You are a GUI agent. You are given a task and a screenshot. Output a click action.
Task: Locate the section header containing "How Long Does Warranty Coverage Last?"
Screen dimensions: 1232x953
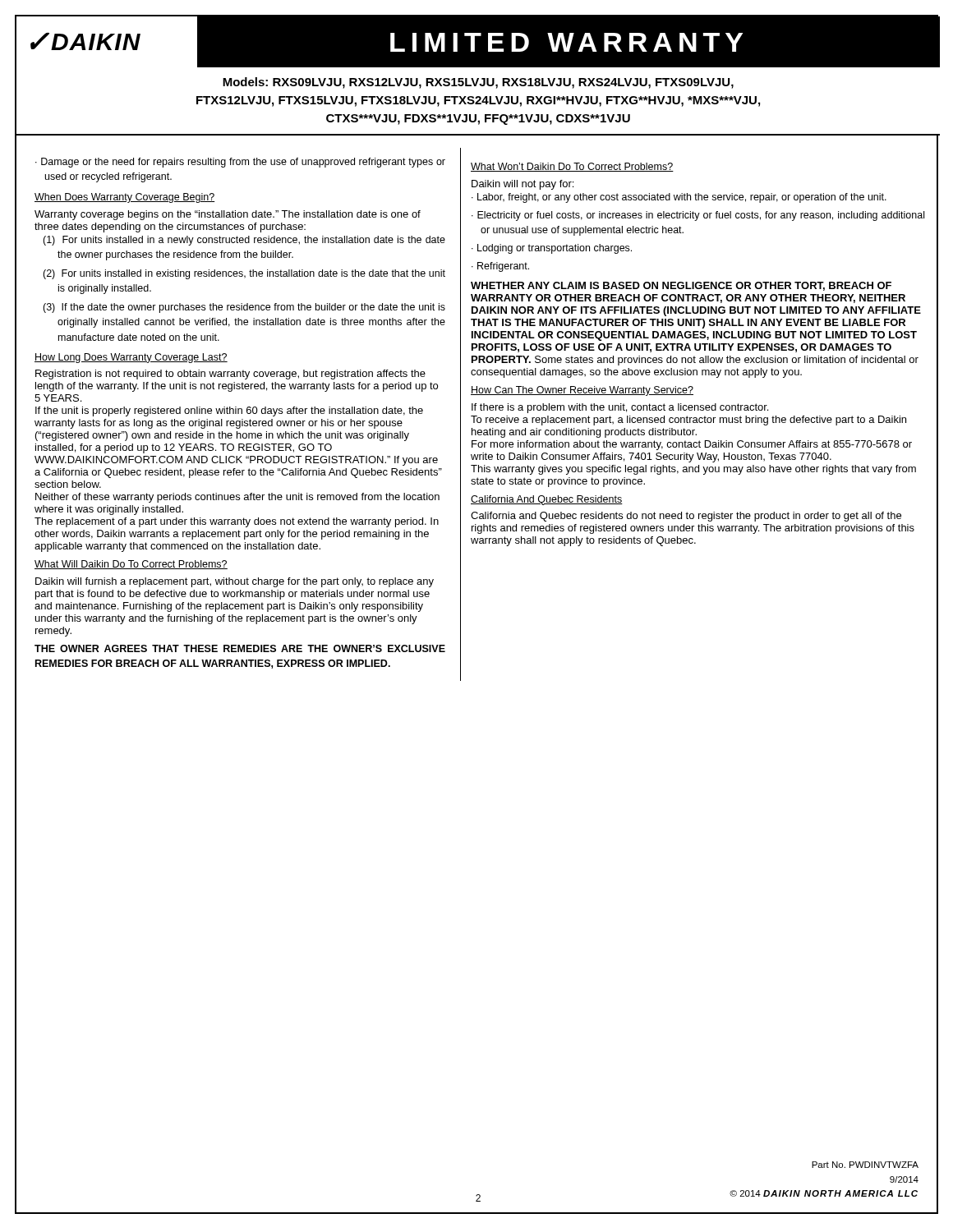click(131, 357)
